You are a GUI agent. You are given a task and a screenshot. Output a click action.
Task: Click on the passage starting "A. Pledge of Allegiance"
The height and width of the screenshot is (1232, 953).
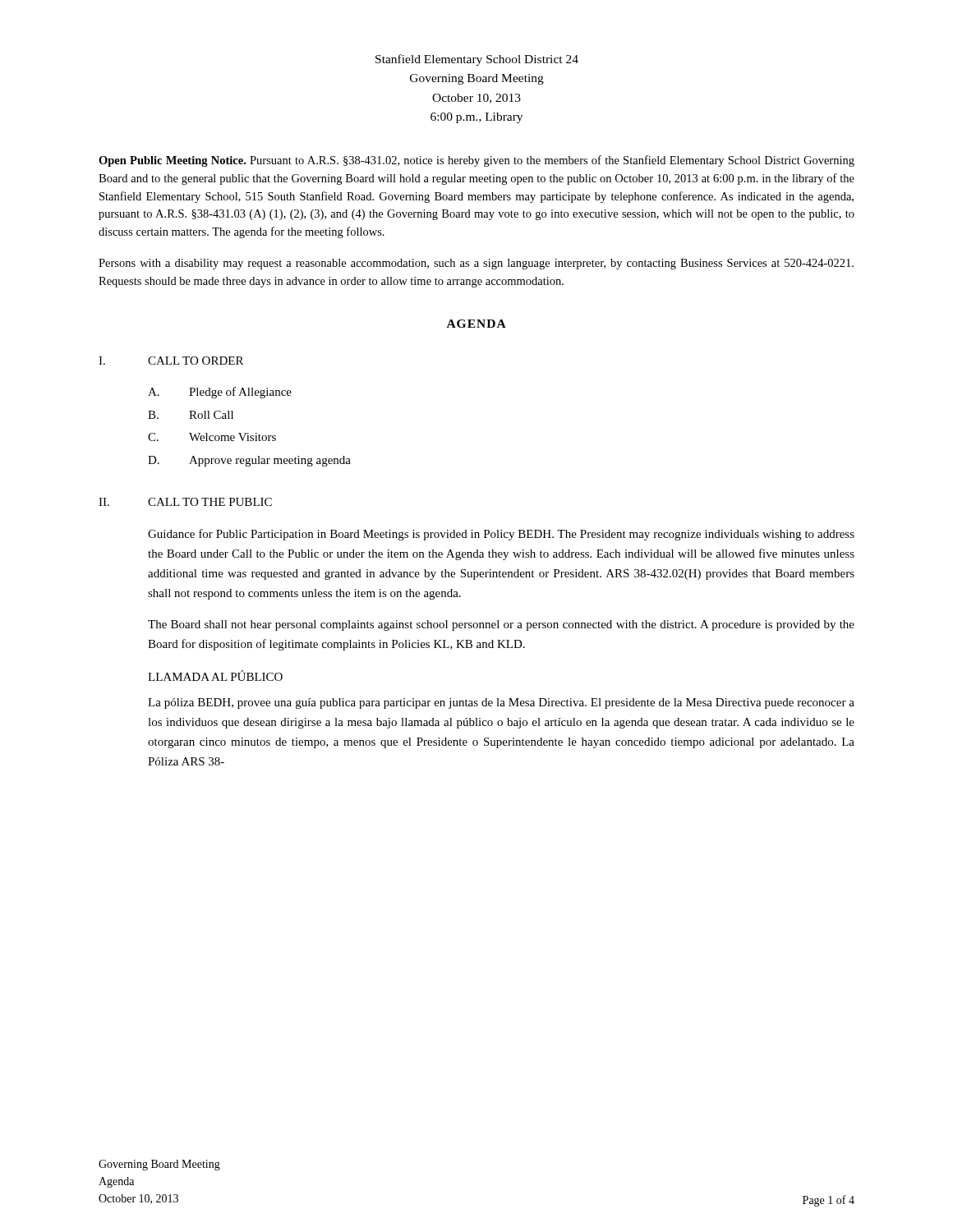point(220,392)
